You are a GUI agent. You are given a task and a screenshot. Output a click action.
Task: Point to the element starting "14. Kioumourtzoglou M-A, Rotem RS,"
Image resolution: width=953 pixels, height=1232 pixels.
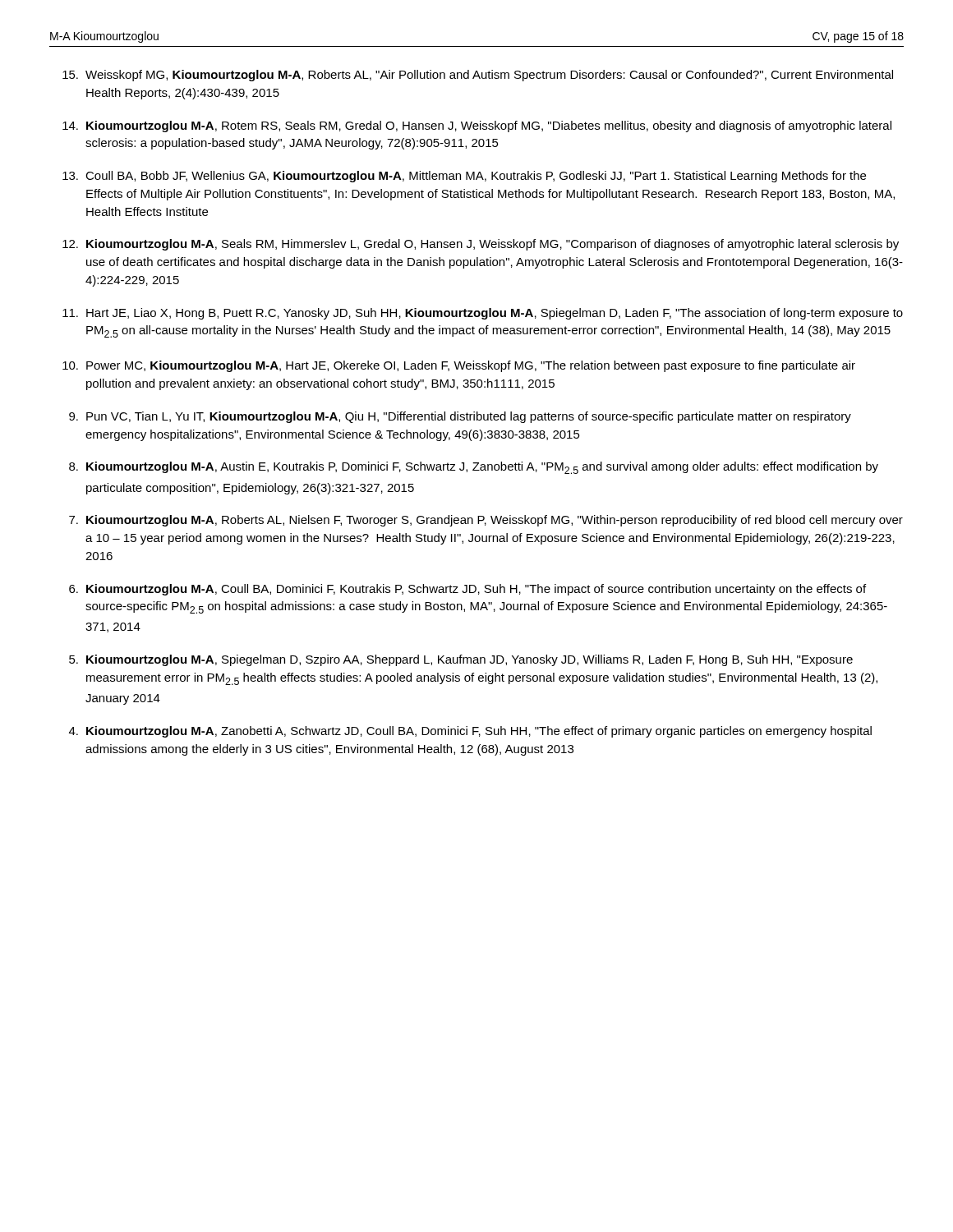pos(476,134)
